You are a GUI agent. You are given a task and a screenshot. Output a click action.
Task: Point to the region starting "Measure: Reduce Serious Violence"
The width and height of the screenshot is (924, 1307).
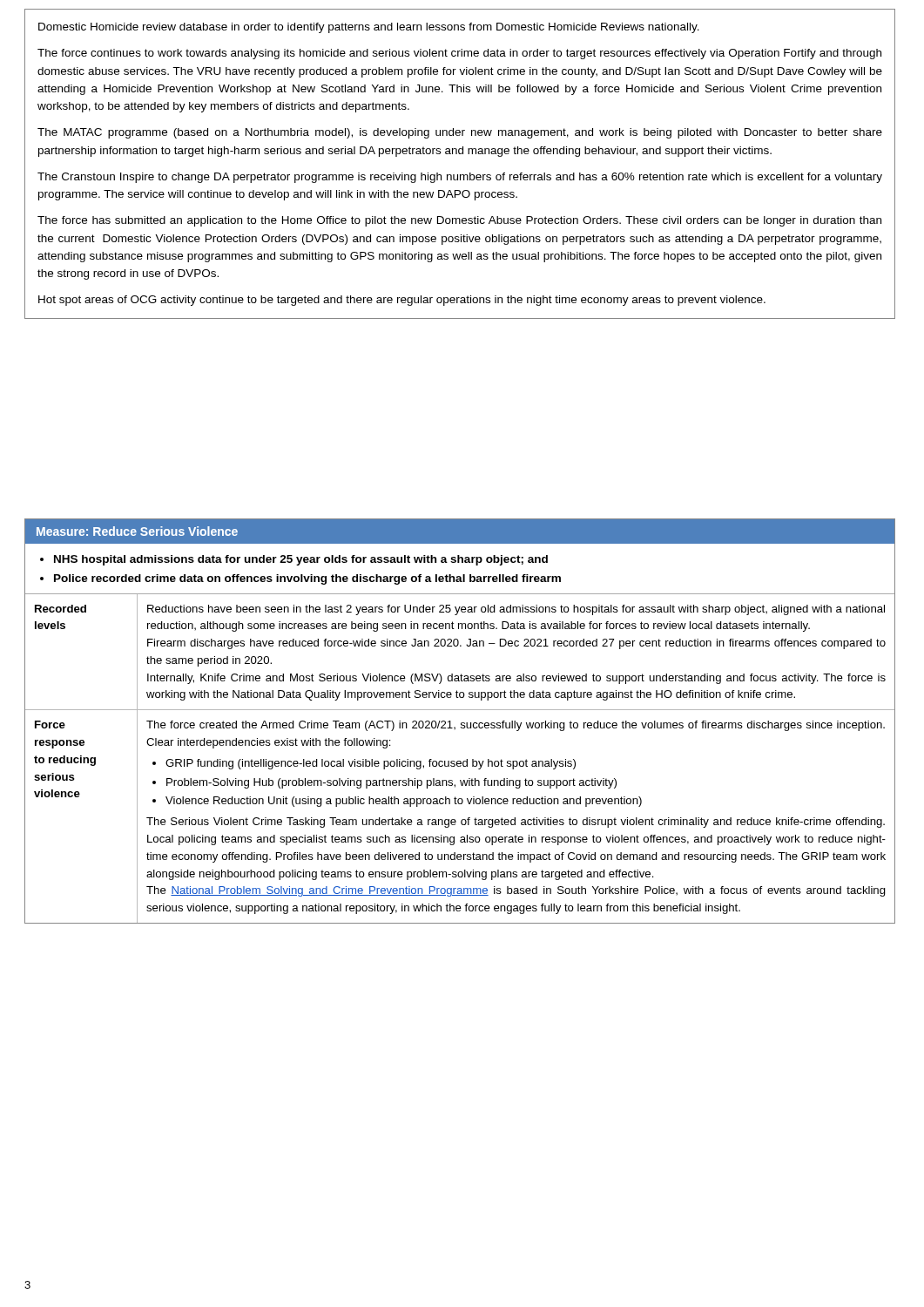click(x=137, y=531)
